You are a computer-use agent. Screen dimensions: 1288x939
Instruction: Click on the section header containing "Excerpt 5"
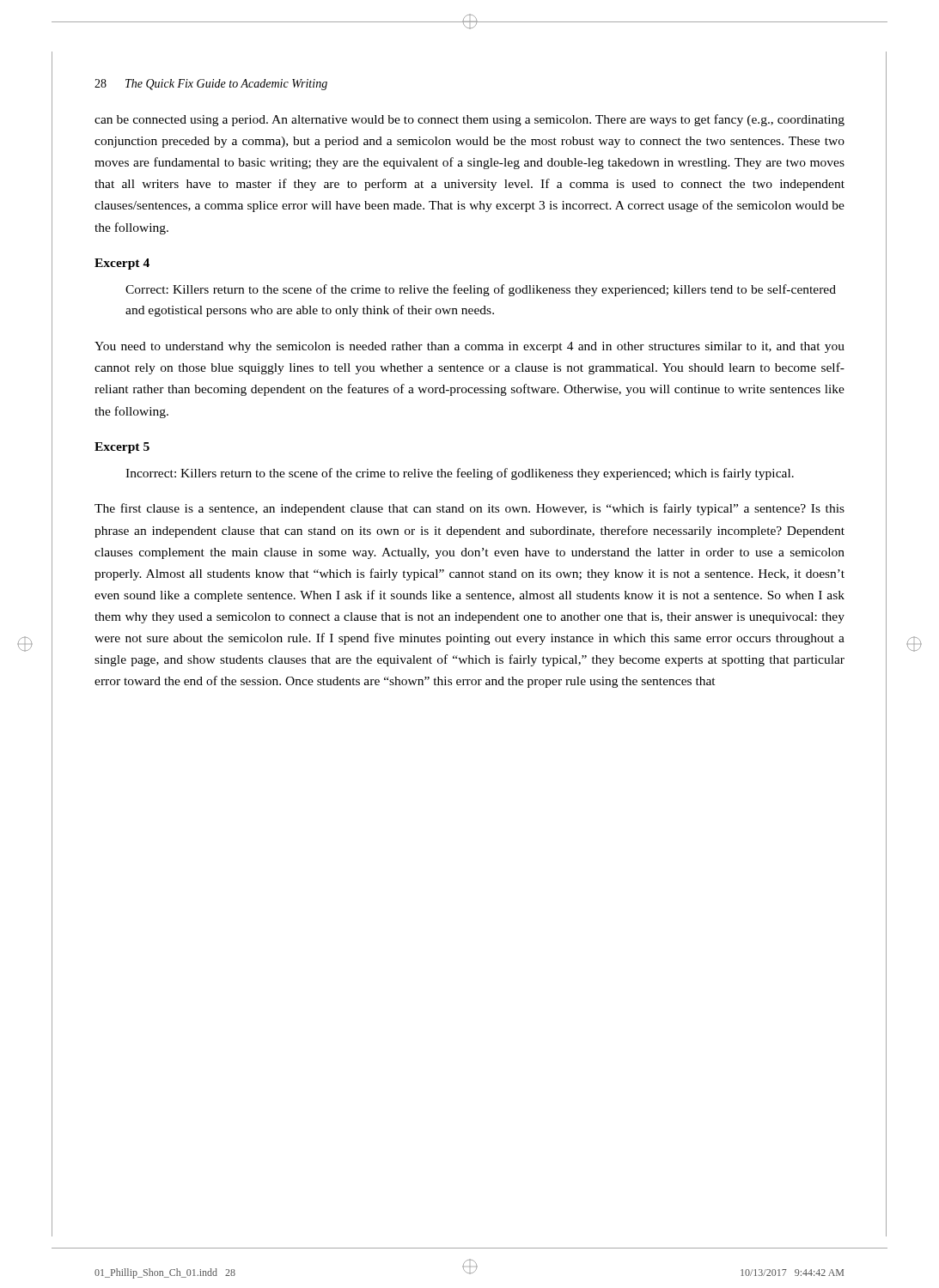click(122, 446)
